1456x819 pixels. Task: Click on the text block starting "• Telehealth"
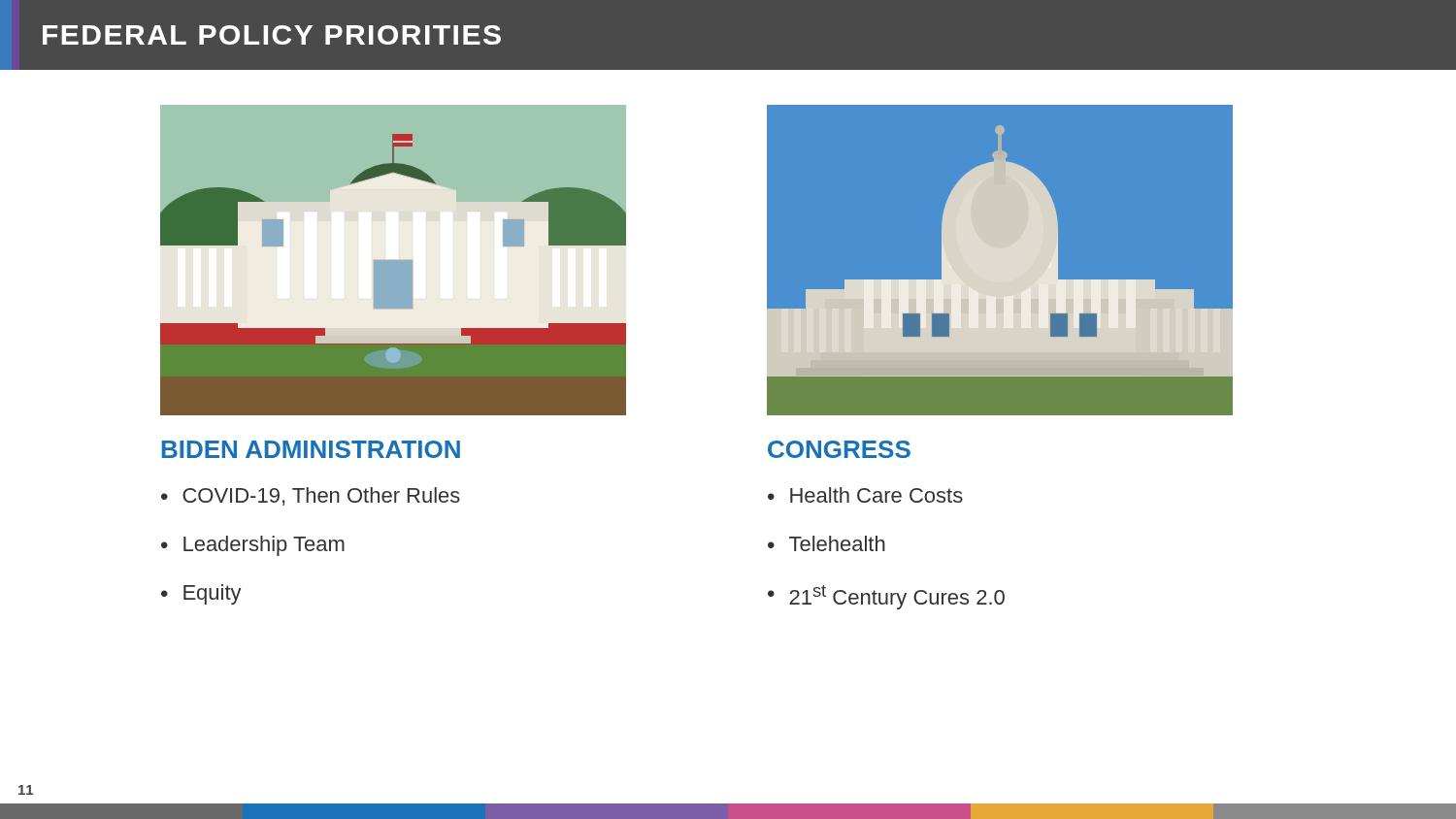[x=826, y=545]
